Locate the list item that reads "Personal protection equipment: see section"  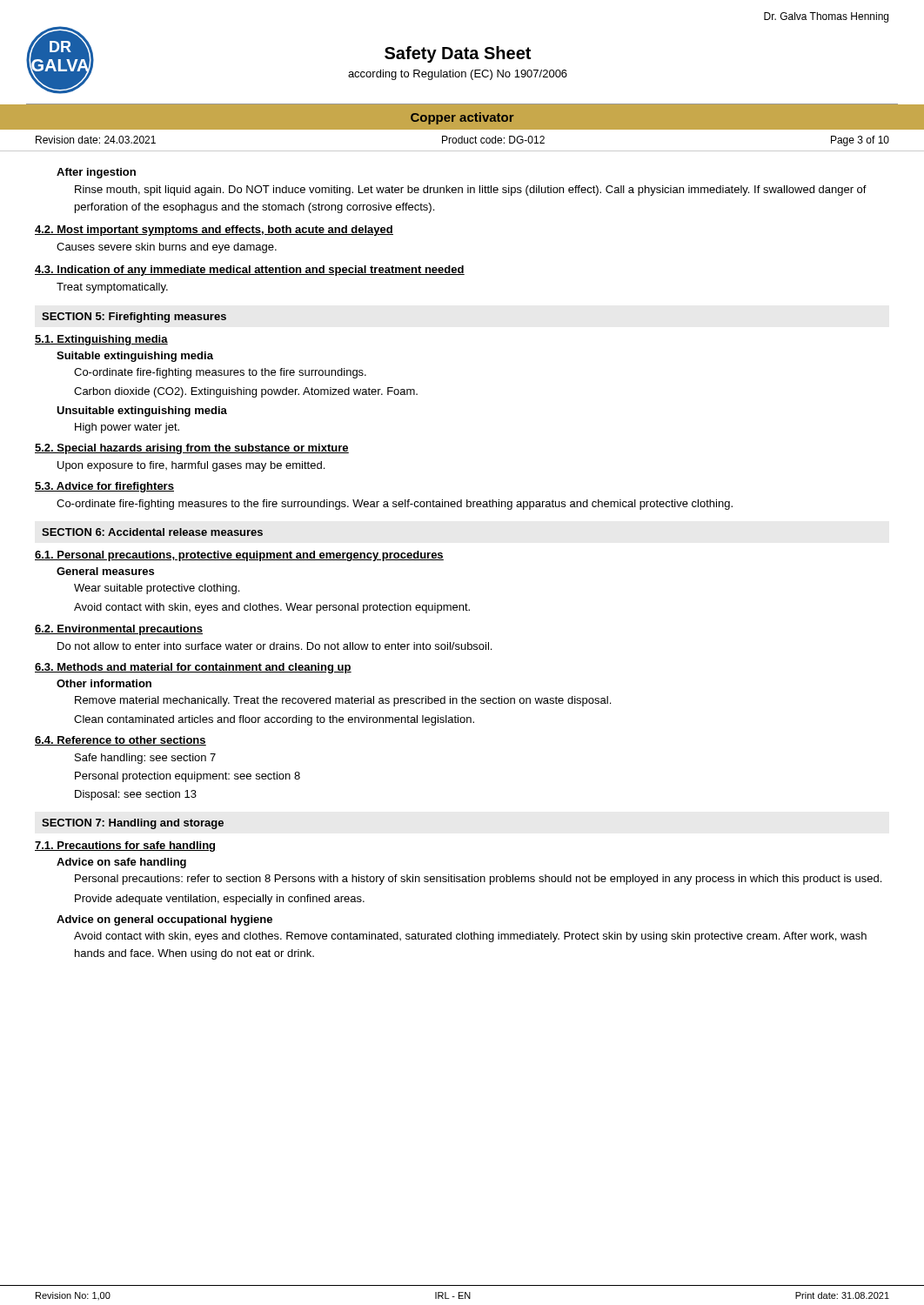pyautogui.click(x=187, y=776)
